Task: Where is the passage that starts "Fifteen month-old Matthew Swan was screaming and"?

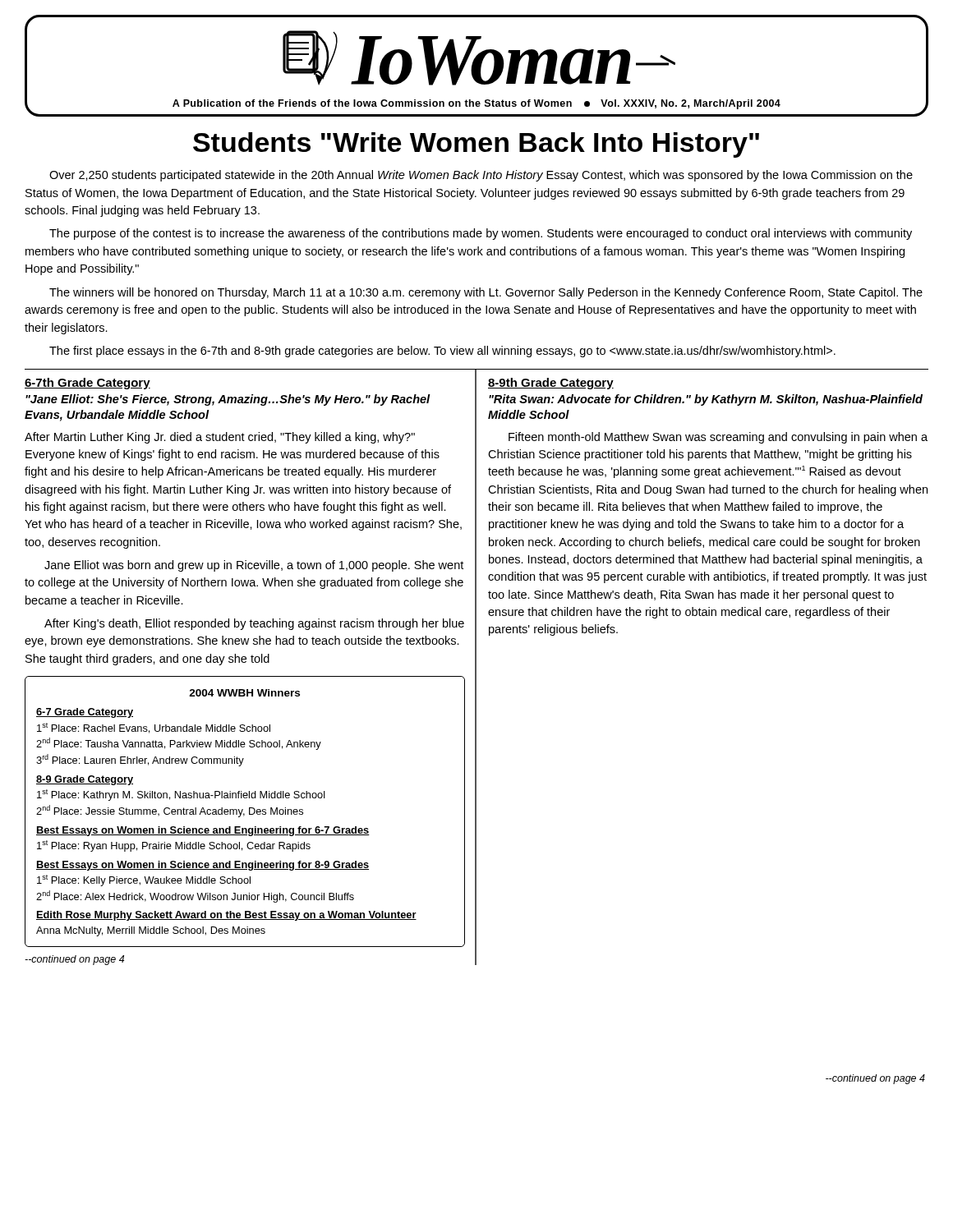Action: coord(708,533)
